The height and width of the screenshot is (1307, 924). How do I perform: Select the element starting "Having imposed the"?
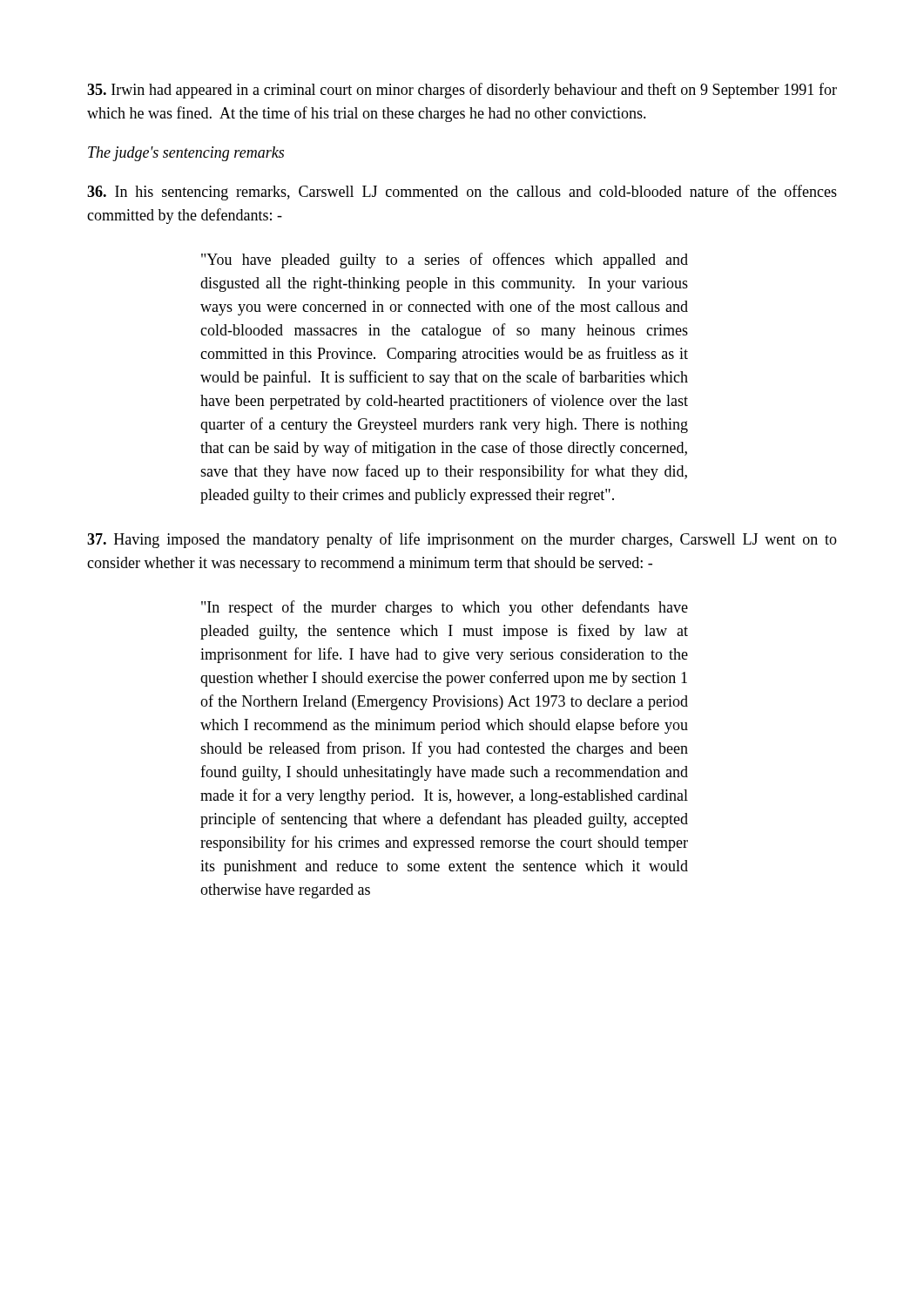click(x=462, y=552)
